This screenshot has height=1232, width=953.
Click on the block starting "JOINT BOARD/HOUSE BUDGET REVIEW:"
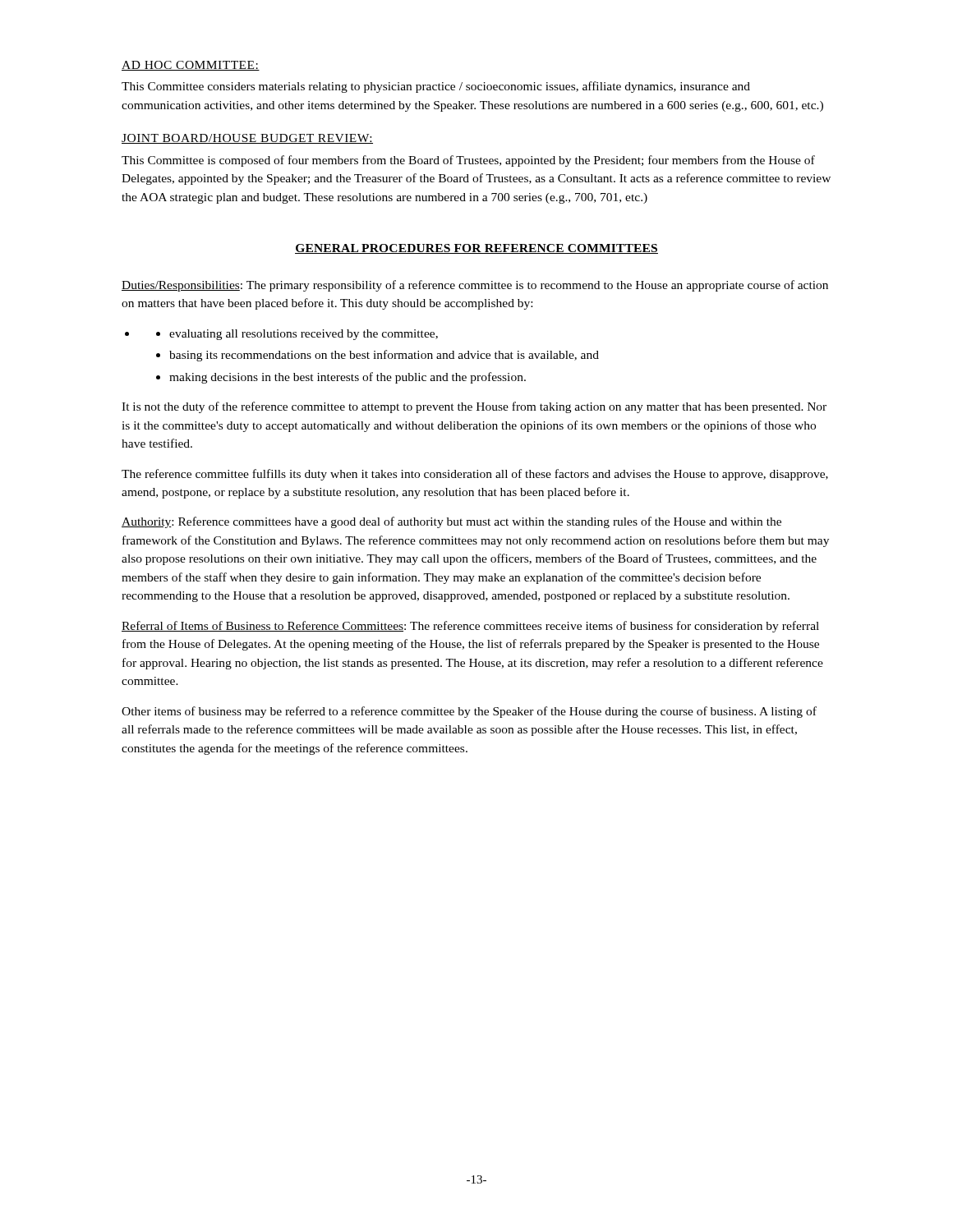pos(247,138)
